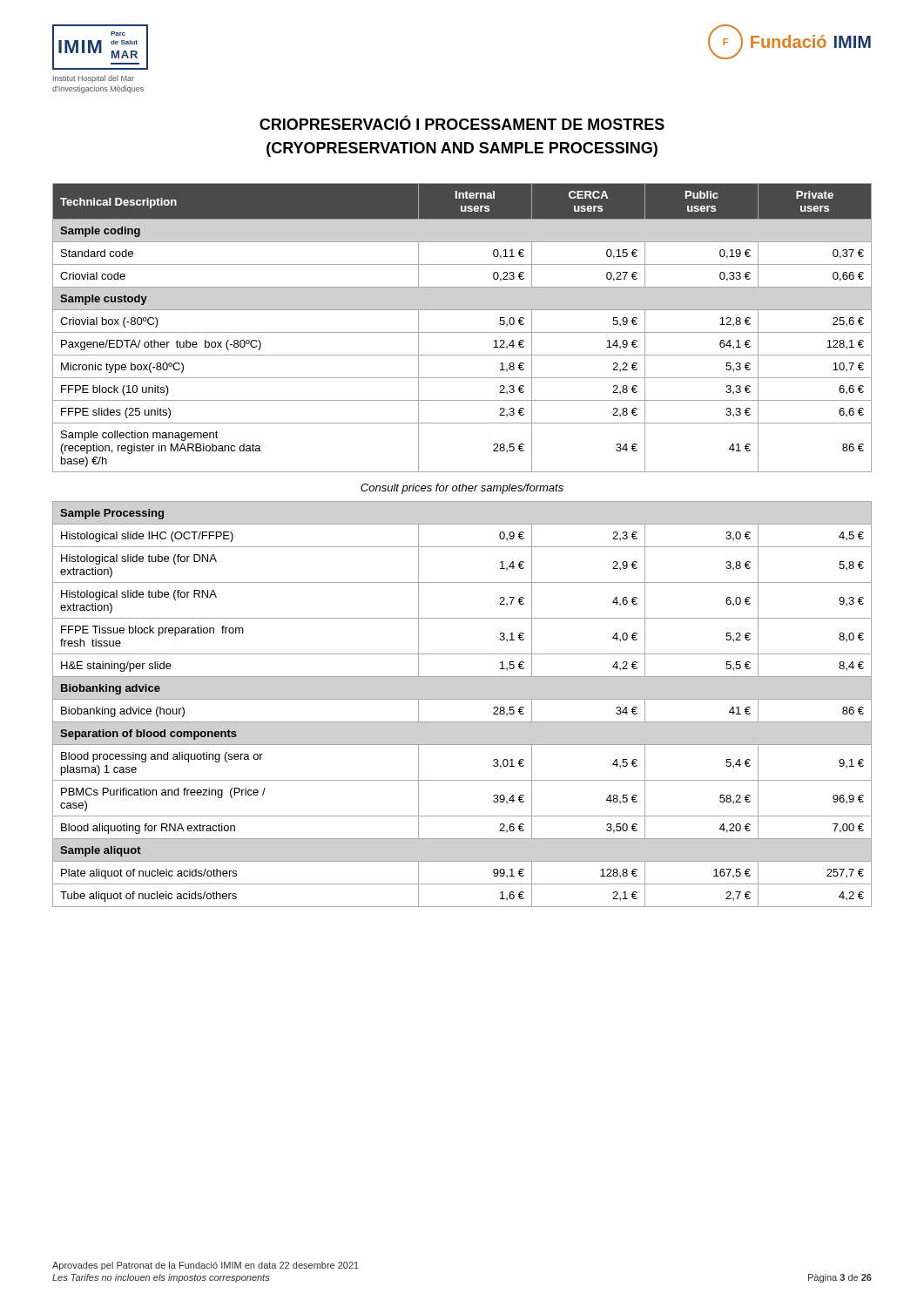
Task: Click on the title with the text "CRIOPRESERVACIÓ I PROCESSAMENT"
Action: click(x=462, y=137)
